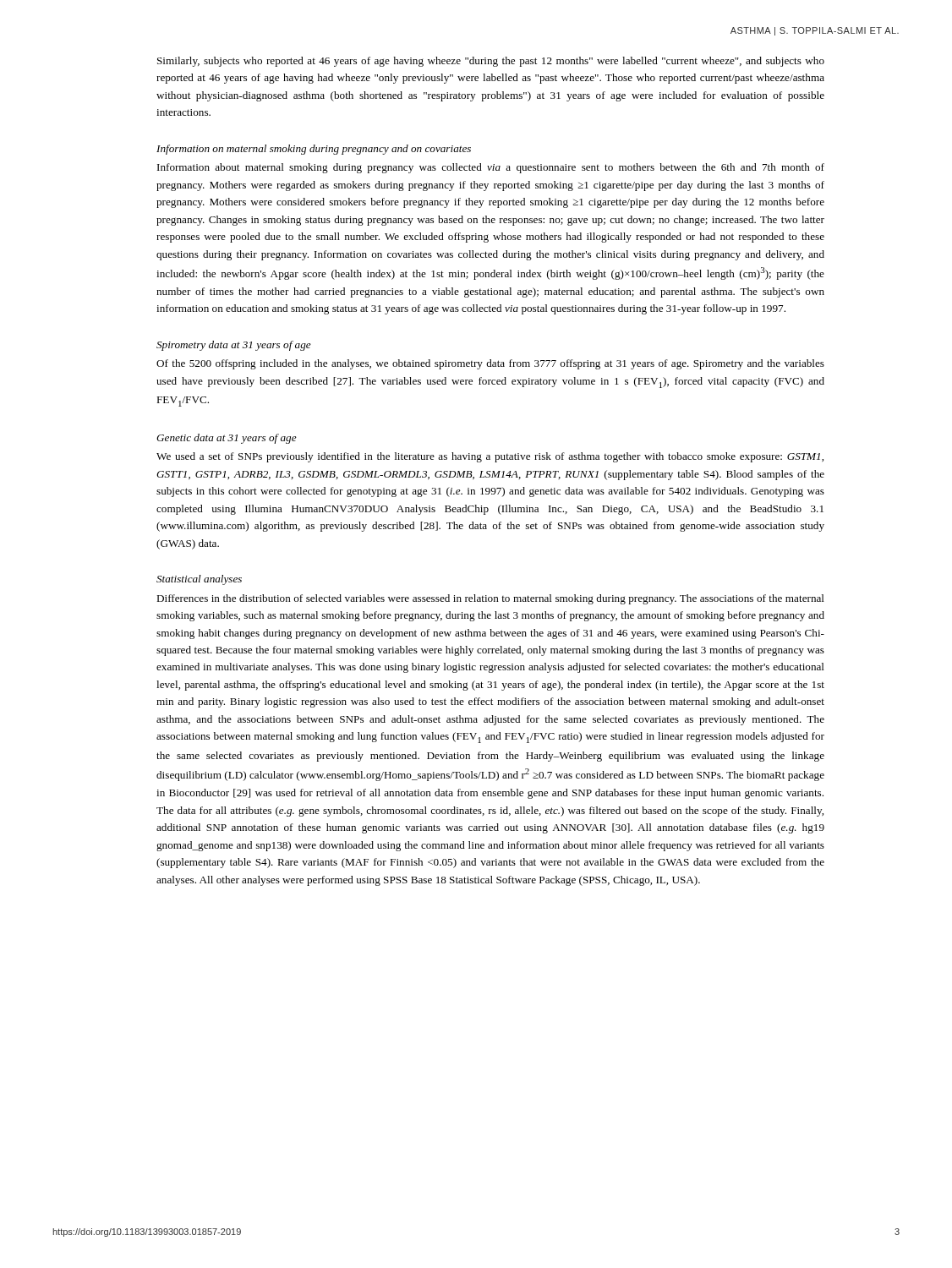Find the block on this page that starts "Information about maternal smoking during pregnancy was"
952x1268 pixels.
(490, 238)
